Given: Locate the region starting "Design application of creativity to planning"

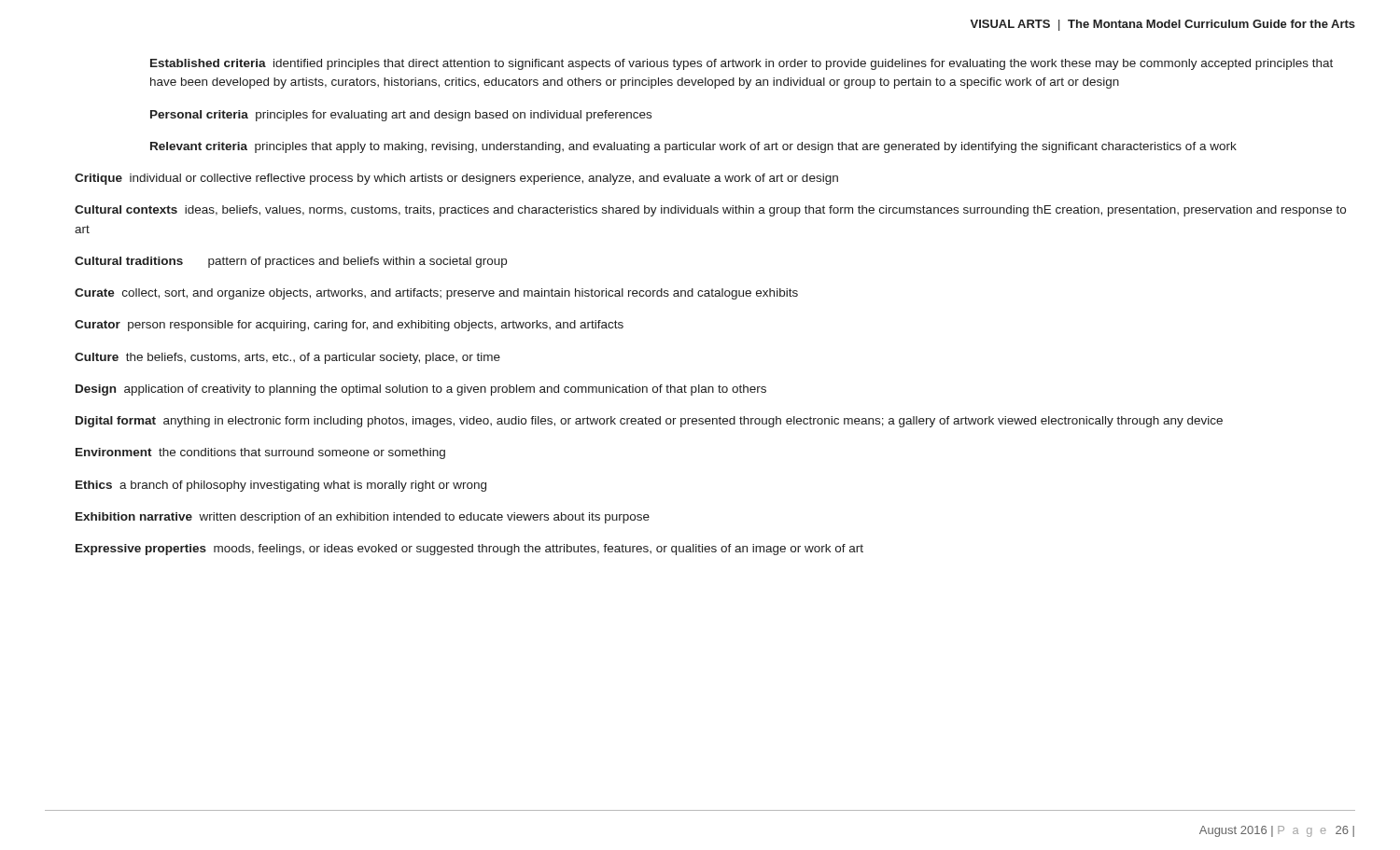Looking at the screenshot, I should [x=421, y=388].
